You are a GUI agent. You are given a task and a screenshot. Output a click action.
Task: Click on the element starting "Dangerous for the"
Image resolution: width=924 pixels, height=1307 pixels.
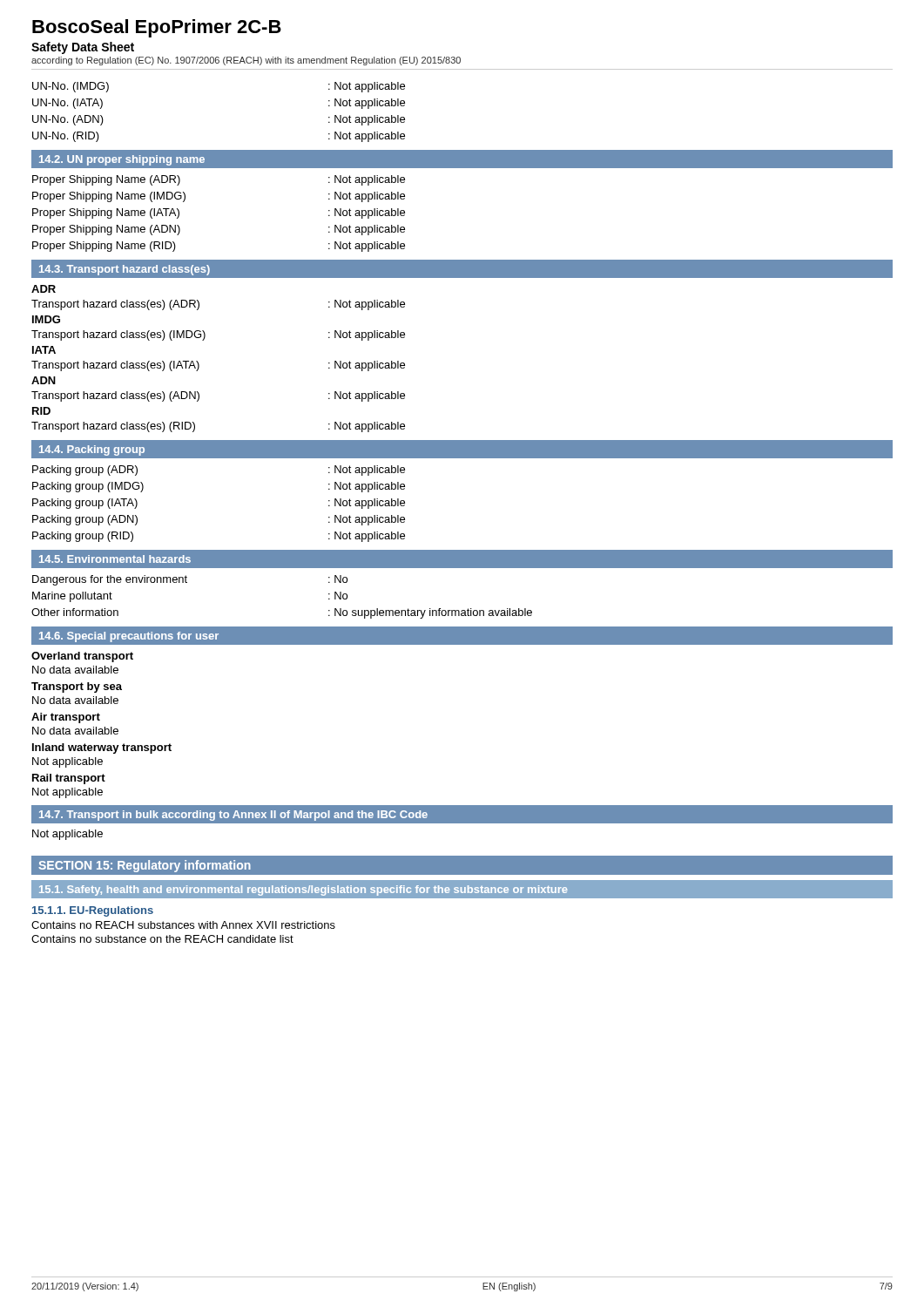(x=110, y=580)
